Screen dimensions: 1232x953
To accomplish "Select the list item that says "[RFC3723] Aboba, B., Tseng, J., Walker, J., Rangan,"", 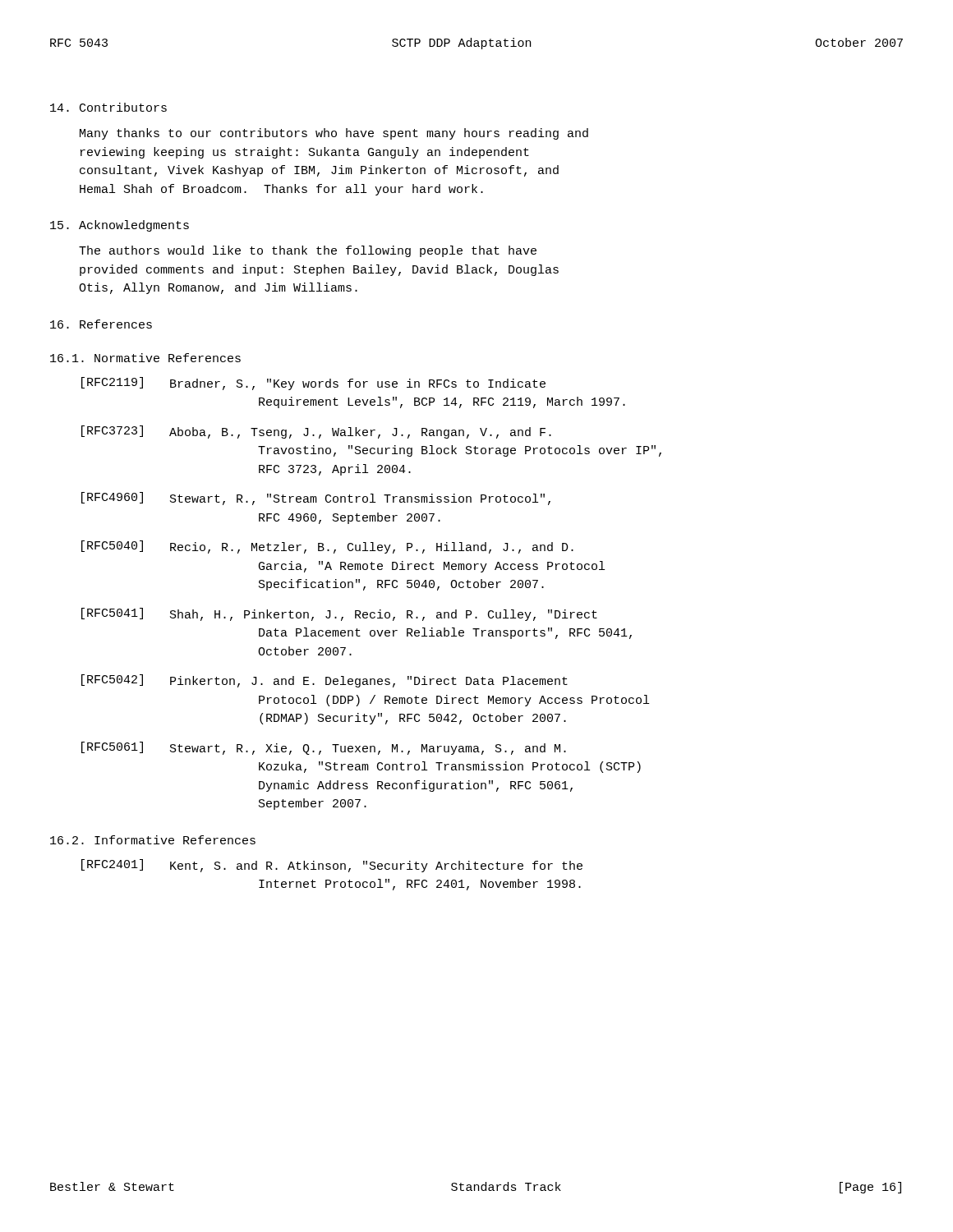I will [x=372, y=452].
